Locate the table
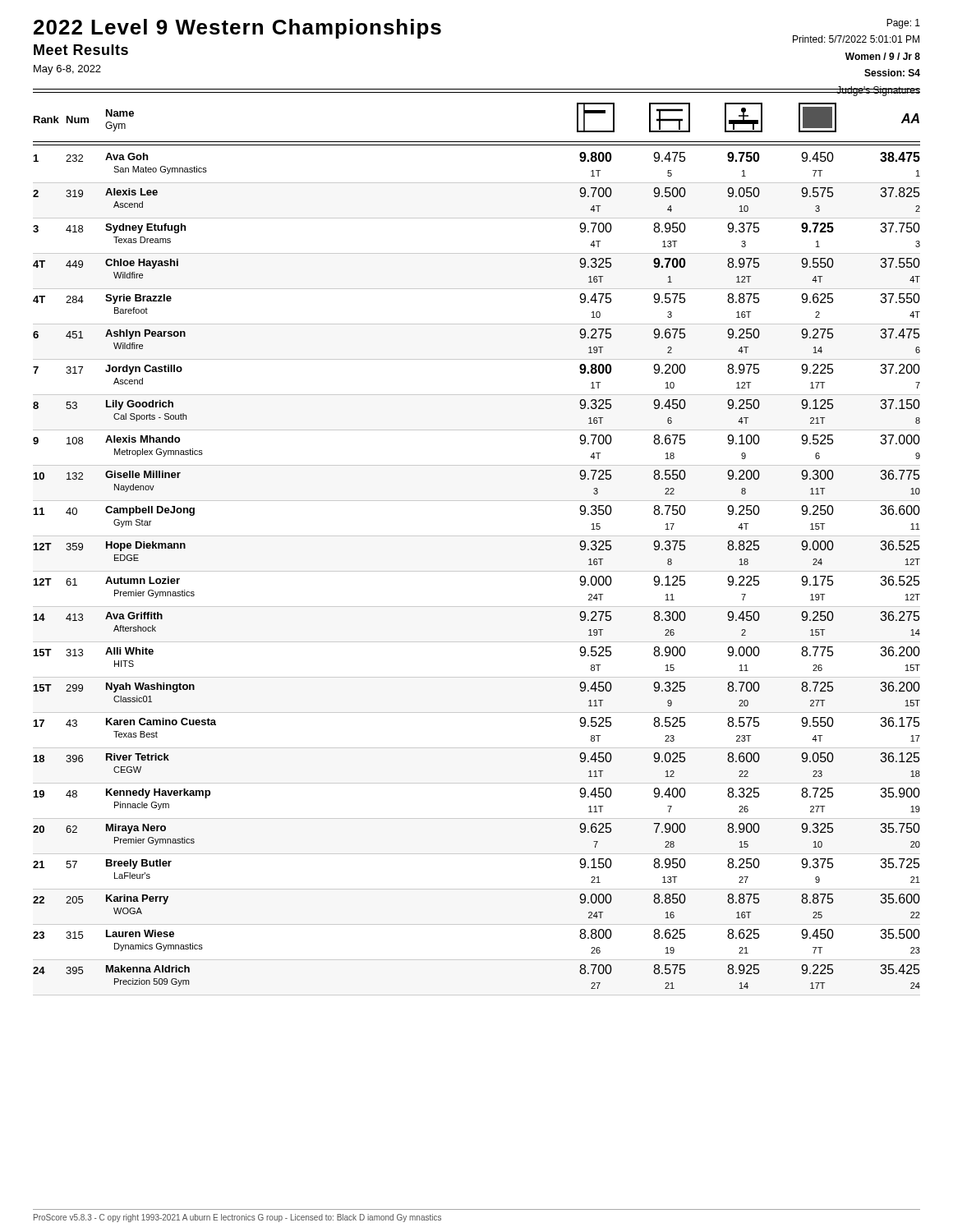Screen dimensions: 1232x953 [x=476, y=572]
